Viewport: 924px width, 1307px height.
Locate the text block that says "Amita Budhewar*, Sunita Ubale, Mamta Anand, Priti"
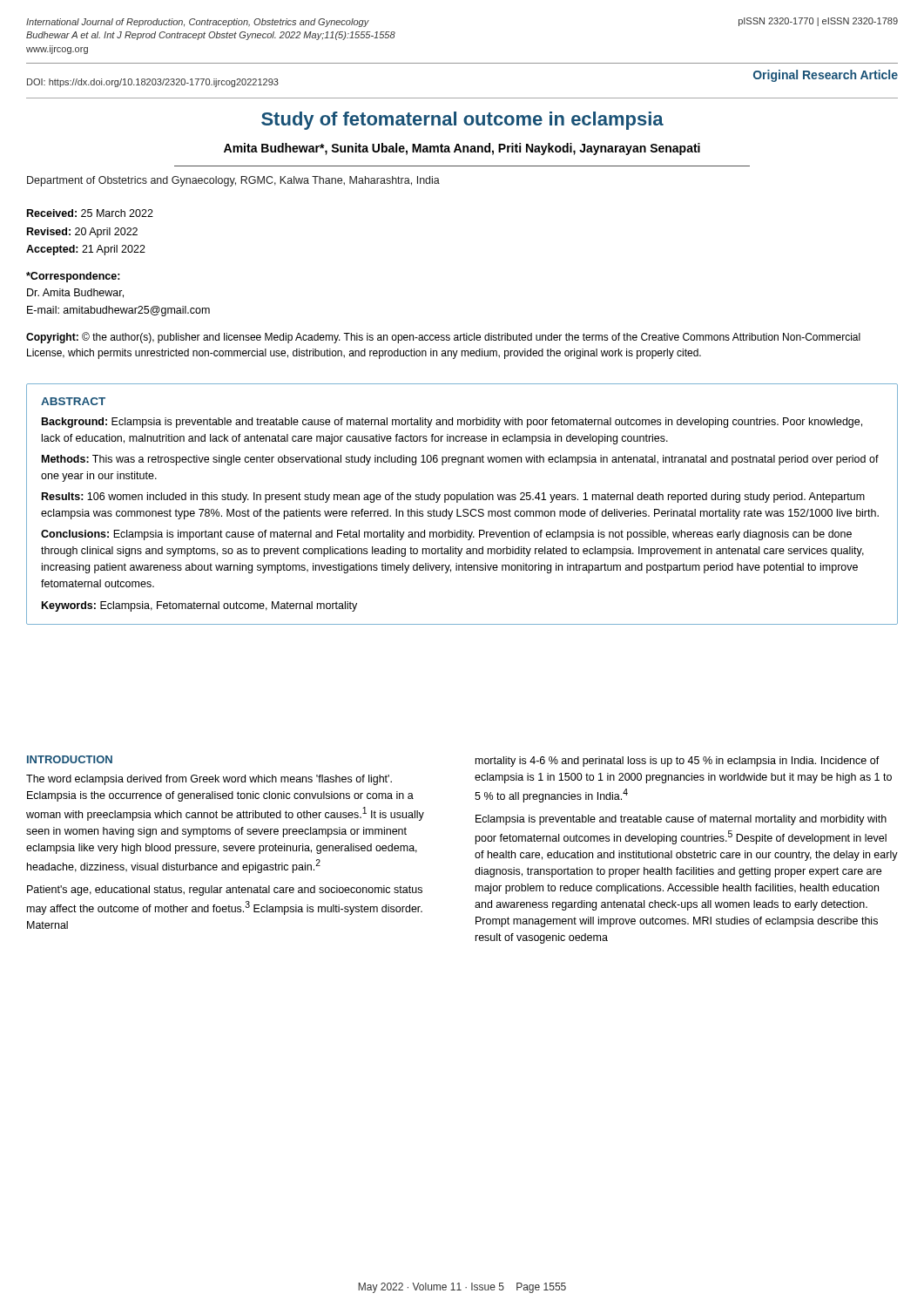click(462, 148)
